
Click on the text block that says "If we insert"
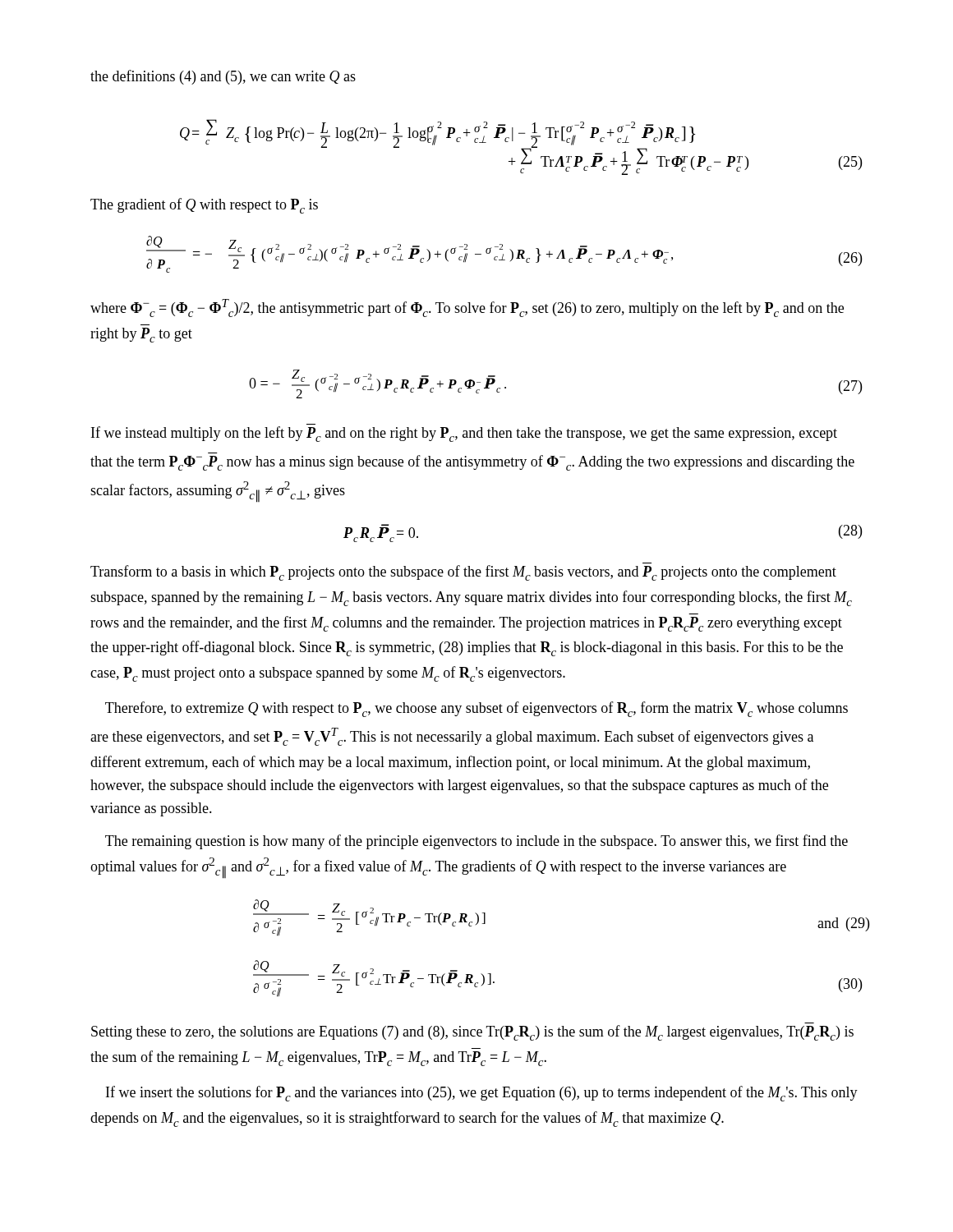coord(474,1107)
